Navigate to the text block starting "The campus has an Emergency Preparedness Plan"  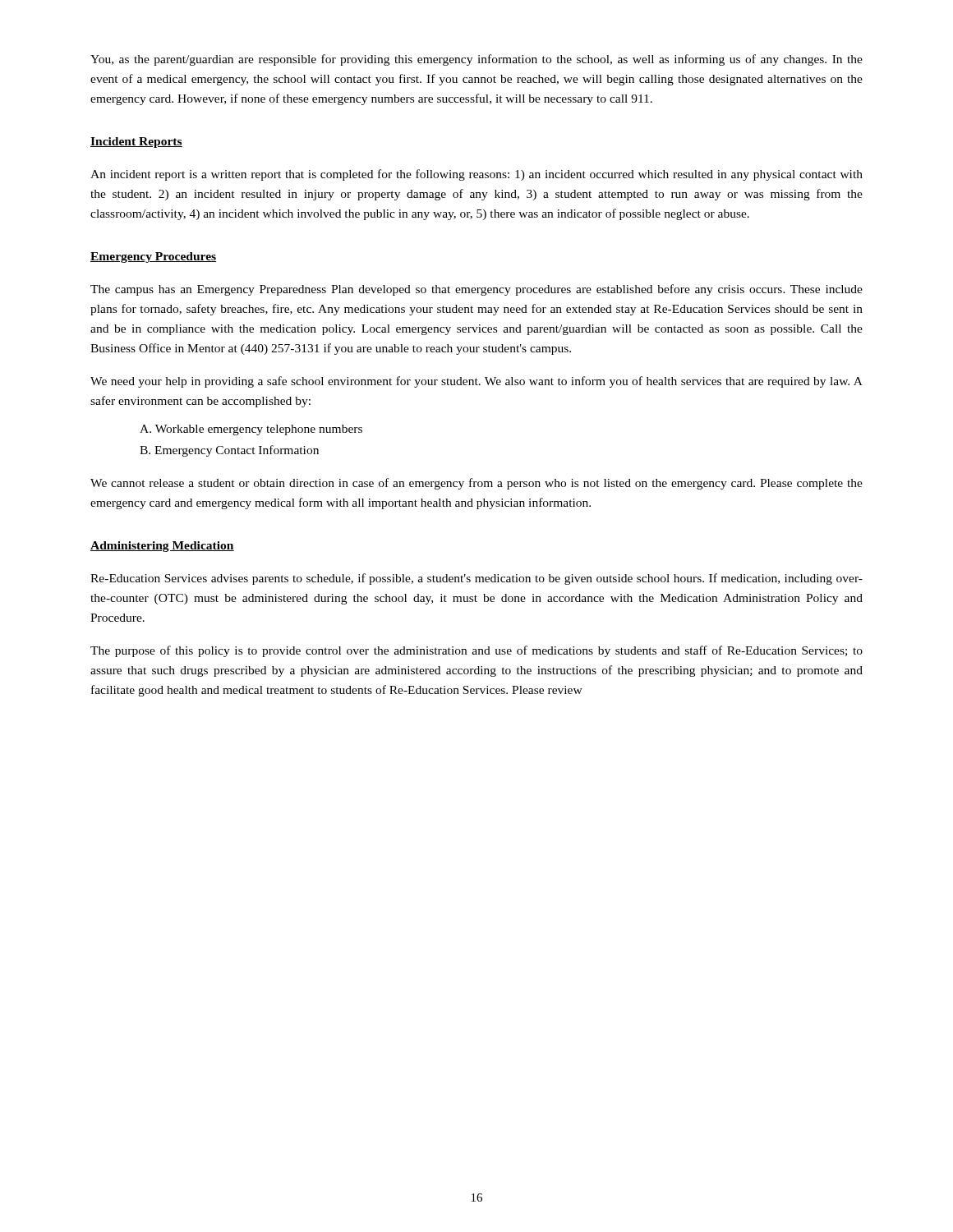click(476, 319)
